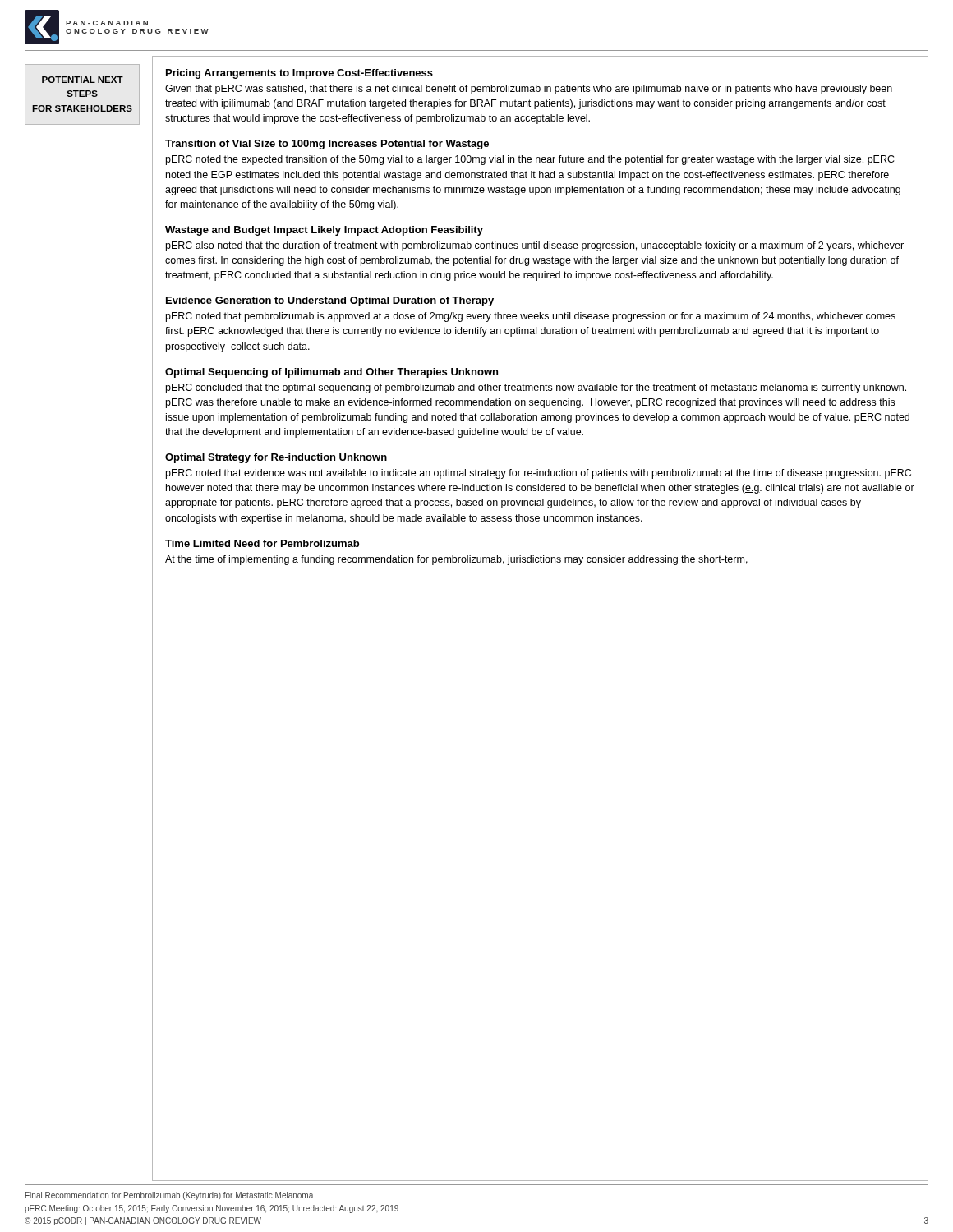The image size is (953, 1232).
Task: Locate the block of text that opens with "Given that pERC was"
Action: [540, 104]
